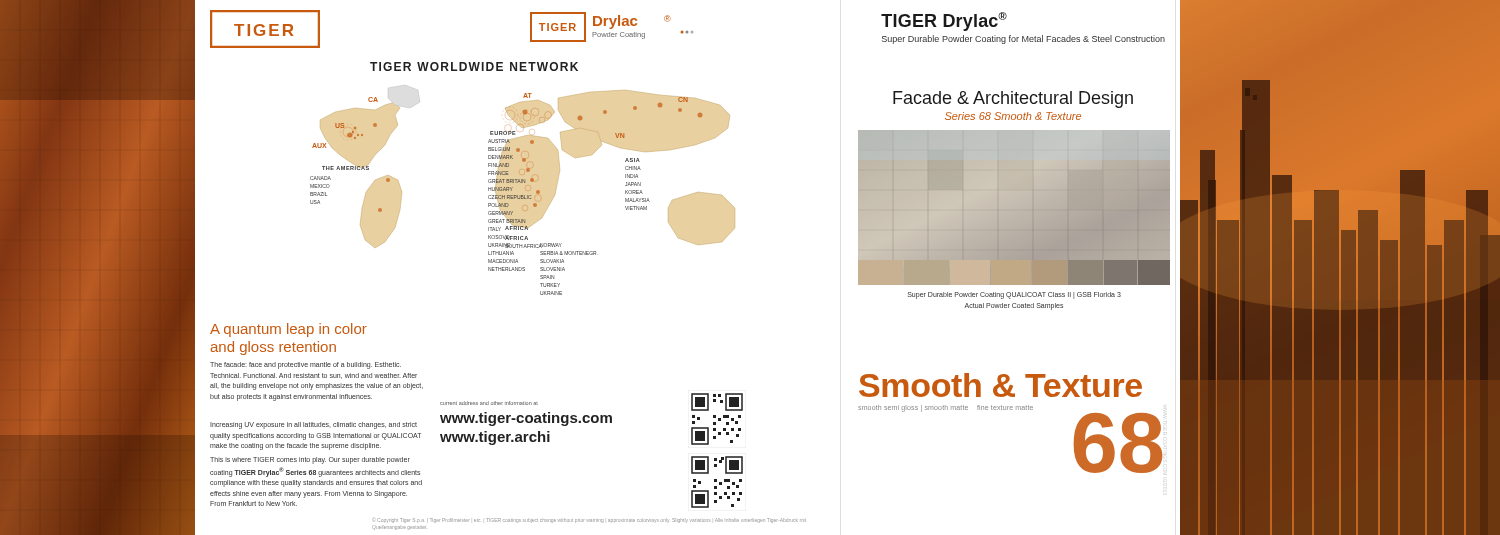Image resolution: width=1500 pixels, height=535 pixels.
Task: Locate the text that reads "current address and other information at www.tiger-coatings.com www.tiger.archi"
Action: click(x=560, y=423)
